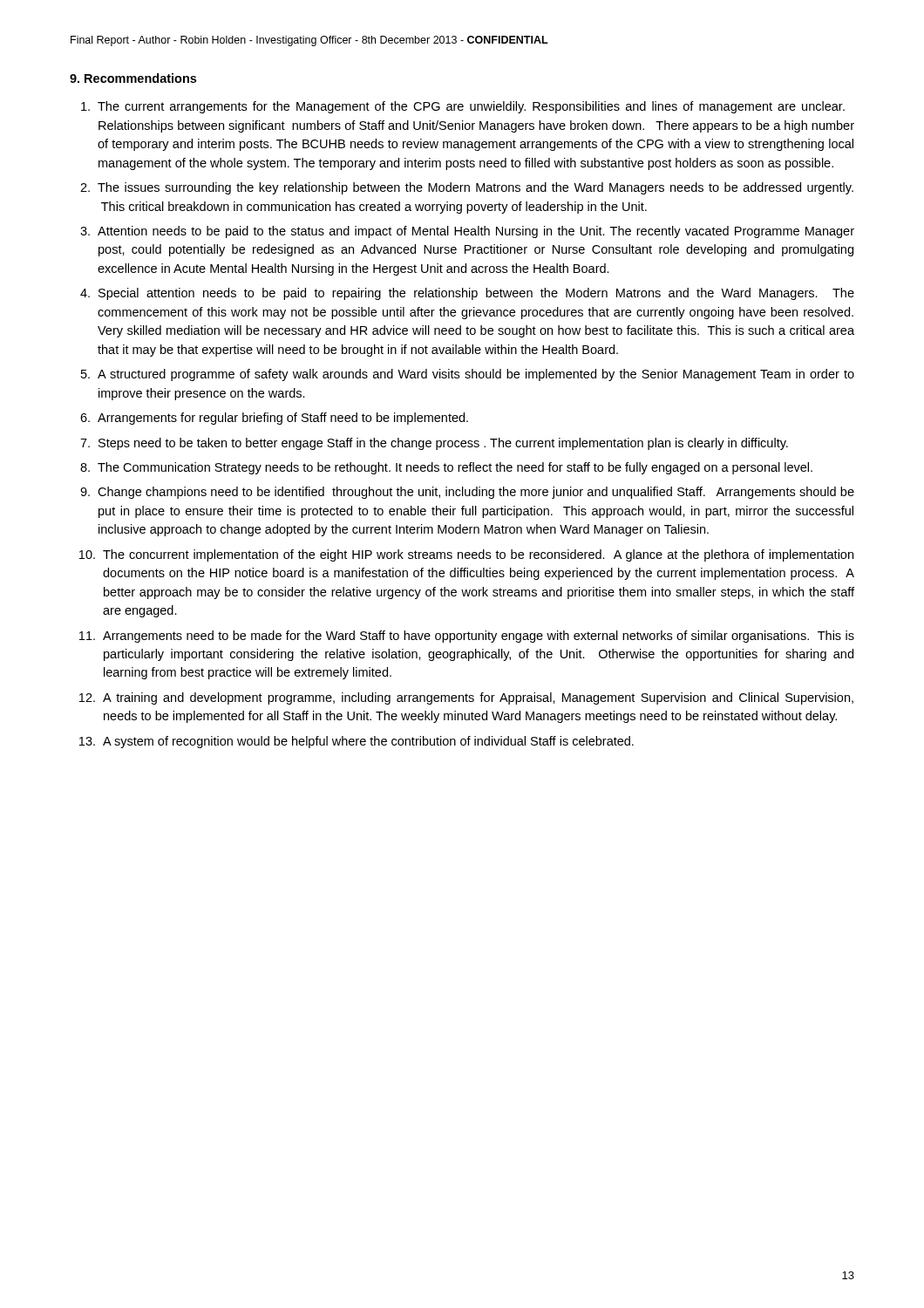Image resolution: width=924 pixels, height=1308 pixels.
Task: Find the text starting "12. A training"
Action: [x=462, y=707]
